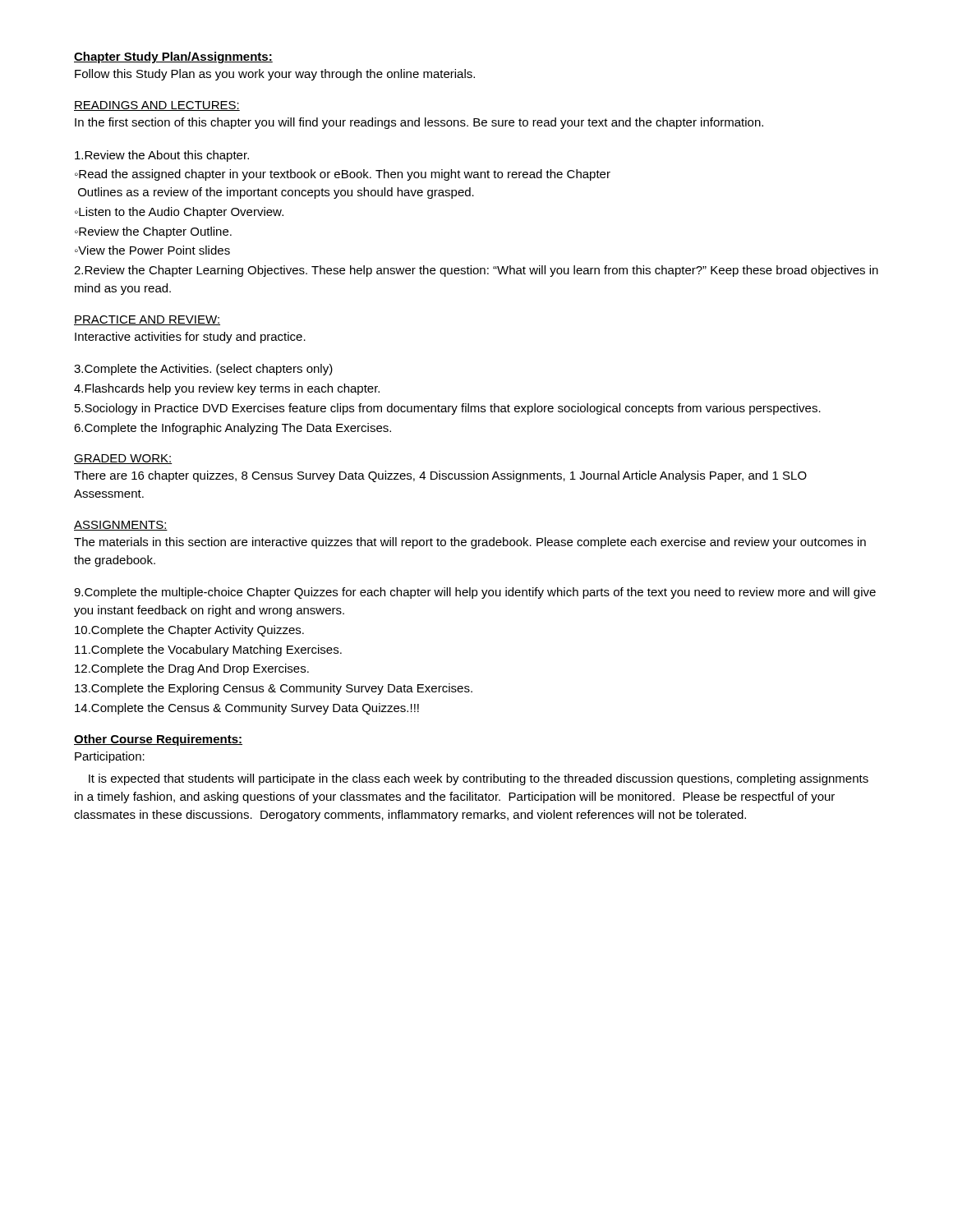Find the block starting "It is expected that"
953x1232 pixels.
point(476,797)
